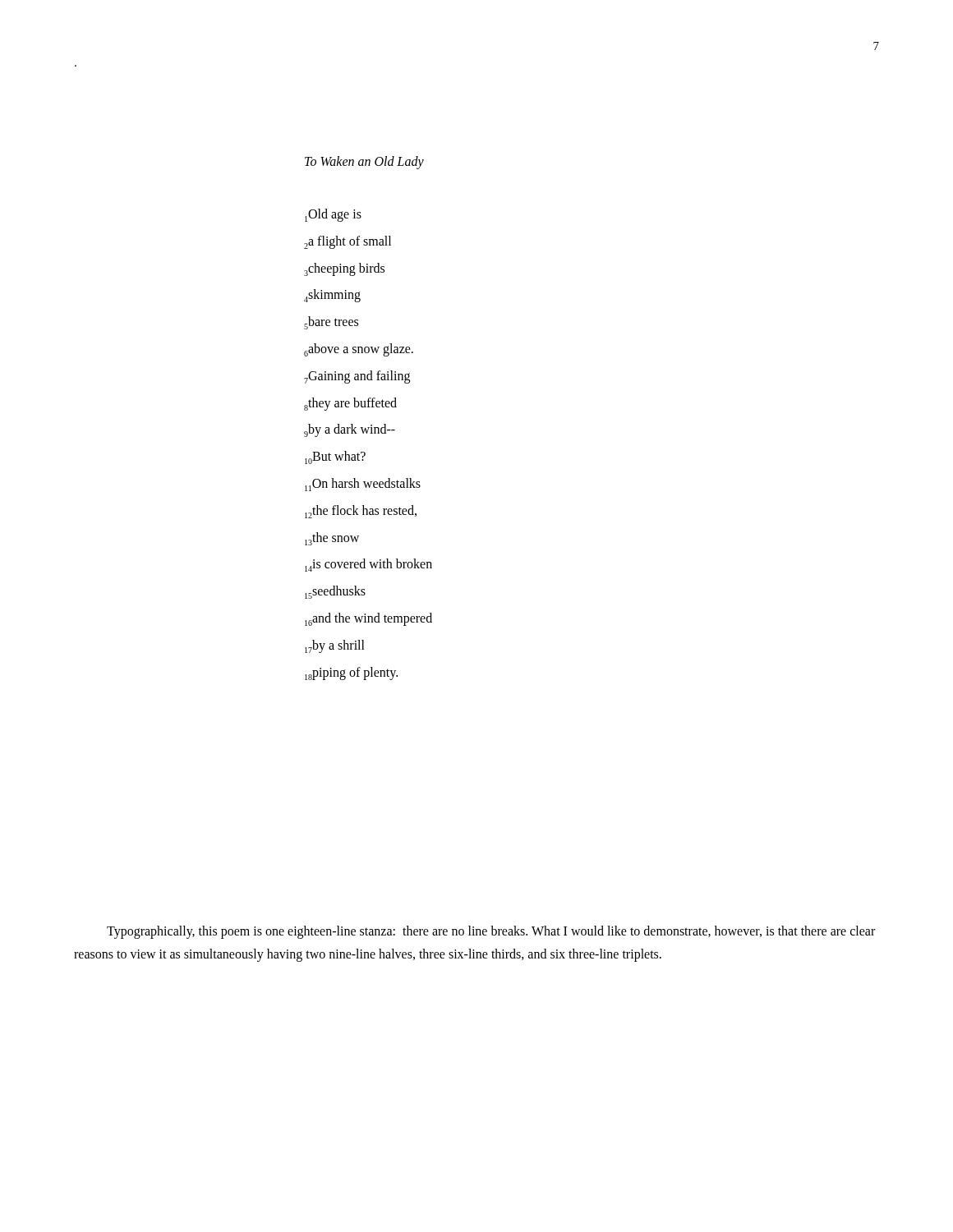Find the block starting "To Waken an Old Lady"

tap(364, 161)
